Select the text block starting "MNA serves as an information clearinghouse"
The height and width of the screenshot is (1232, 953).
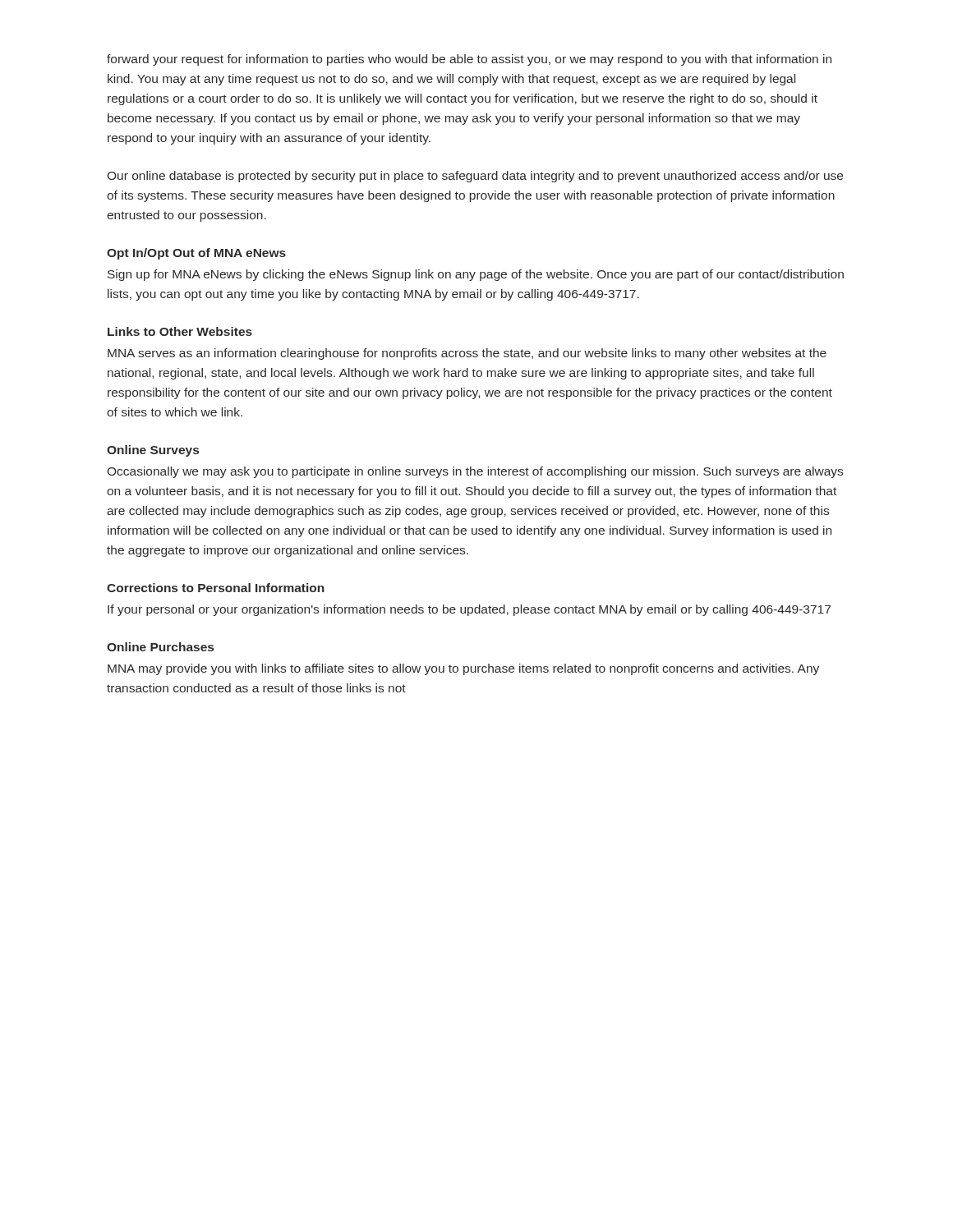pos(469,383)
